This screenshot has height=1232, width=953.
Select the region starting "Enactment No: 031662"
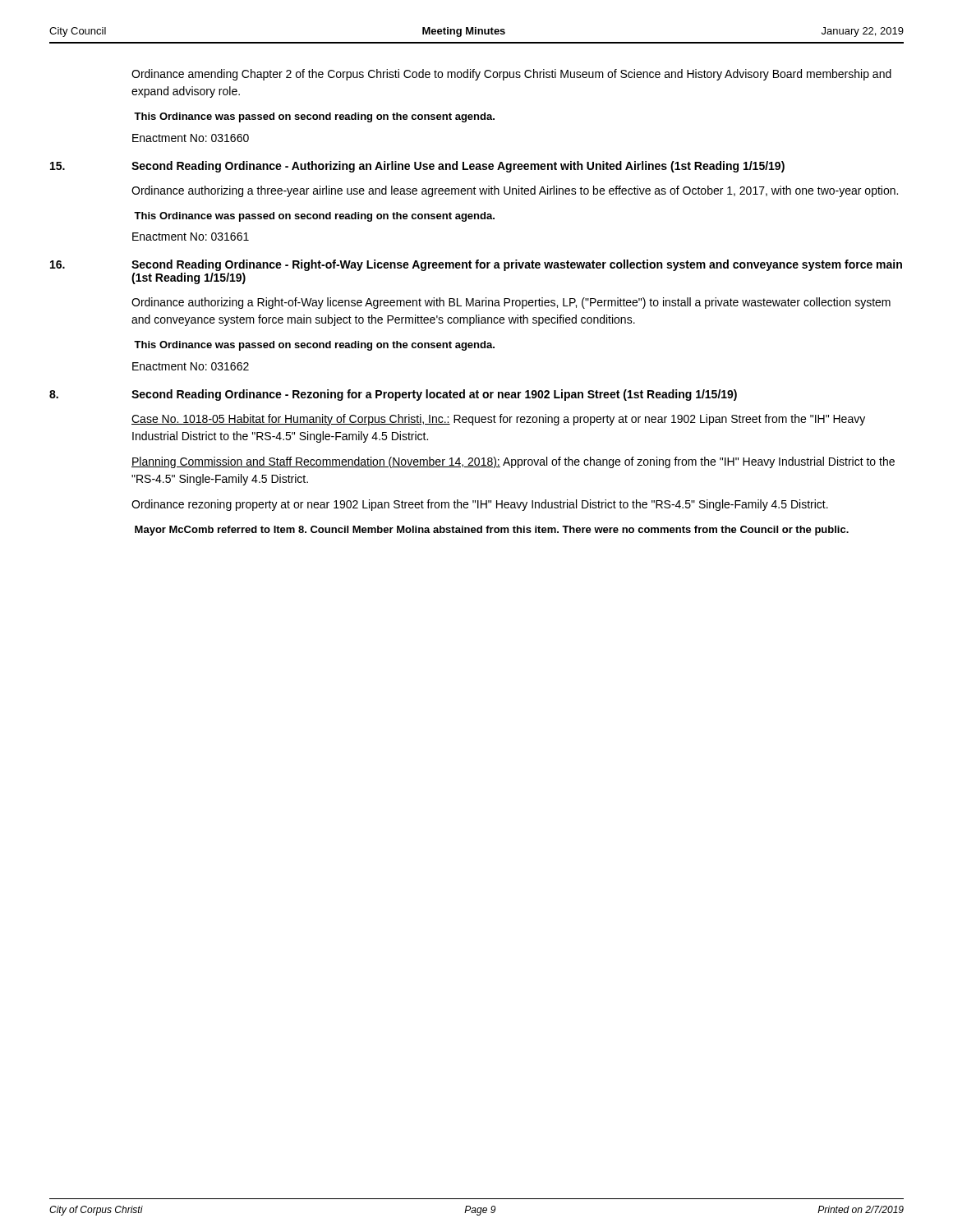point(190,366)
